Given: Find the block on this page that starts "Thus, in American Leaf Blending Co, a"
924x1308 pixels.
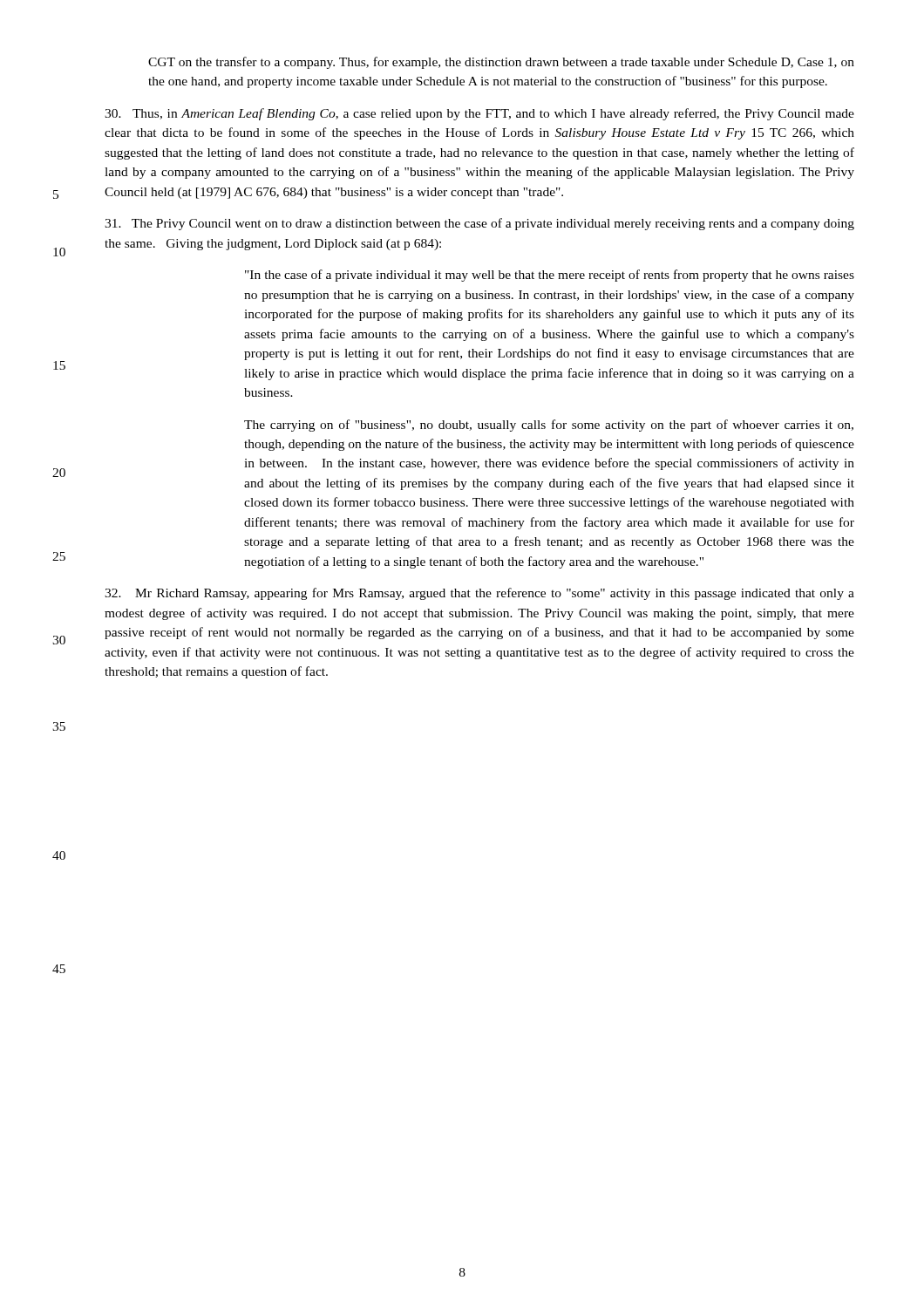Looking at the screenshot, I should pyautogui.click(x=479, y=152).
